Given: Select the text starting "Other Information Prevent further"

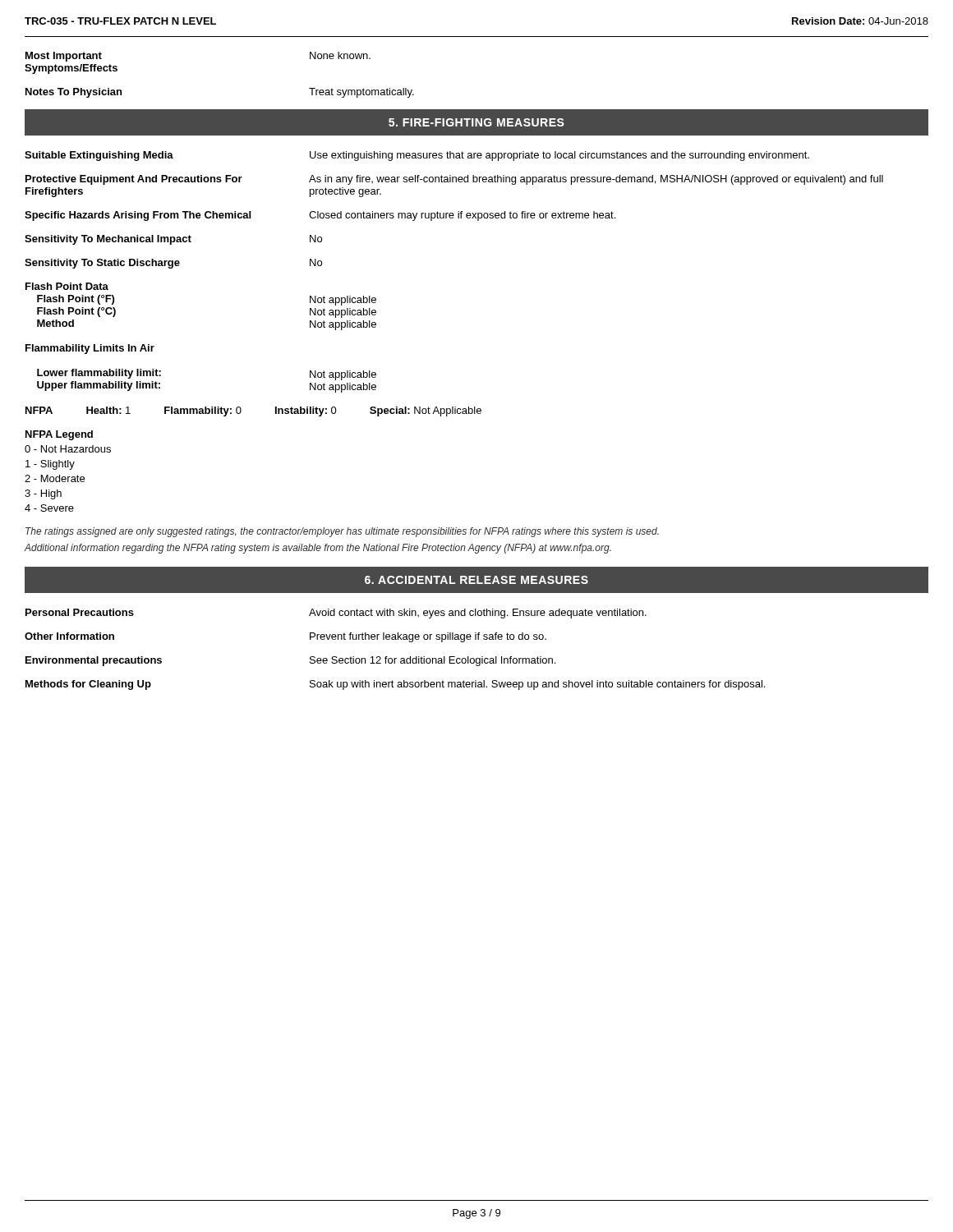Looking at the screenshot, I should tap(476, 636).
